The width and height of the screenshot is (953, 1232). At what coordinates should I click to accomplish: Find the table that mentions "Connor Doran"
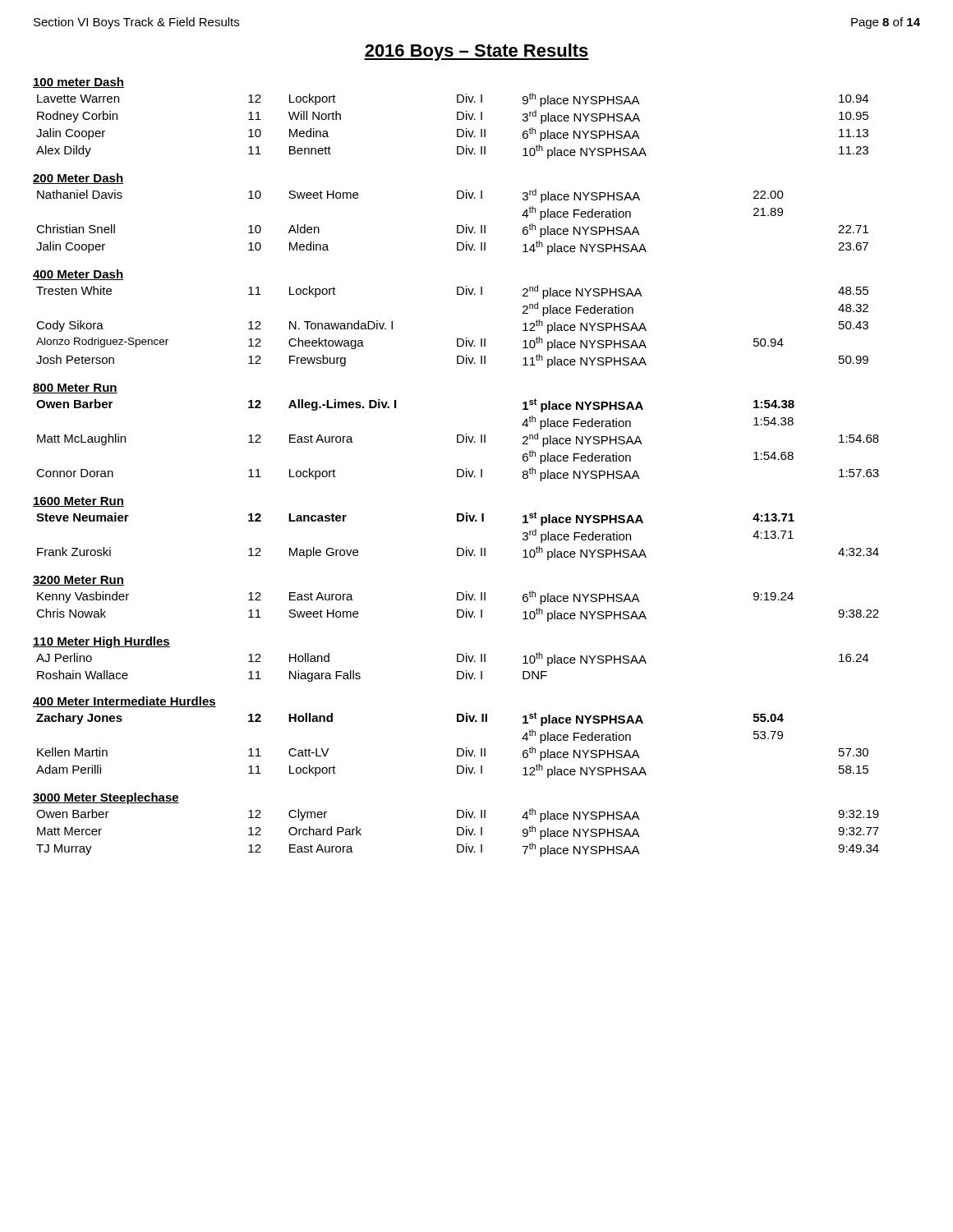pos(476,439)
